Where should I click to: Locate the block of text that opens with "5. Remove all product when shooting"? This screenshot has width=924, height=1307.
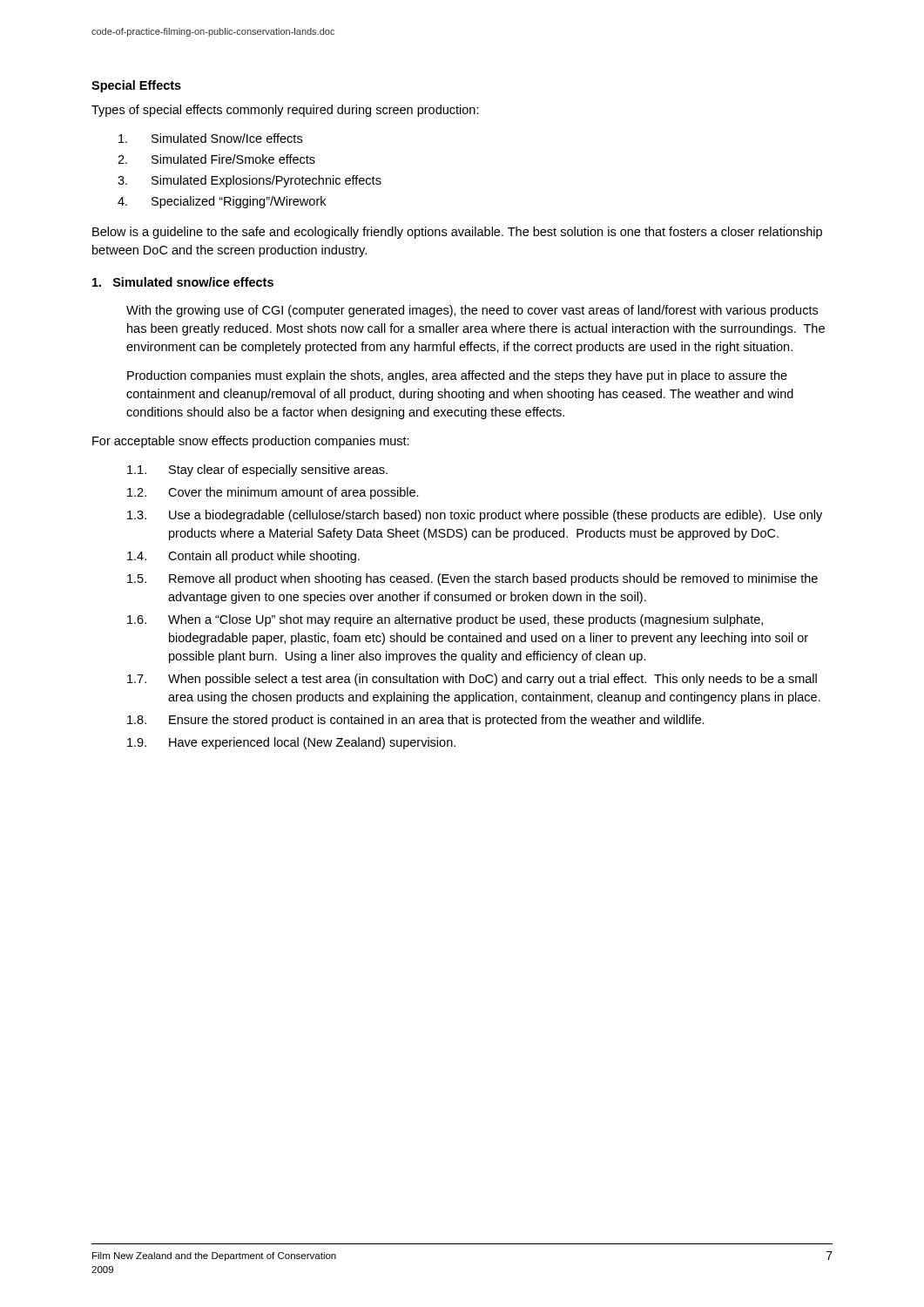(479, 588)
